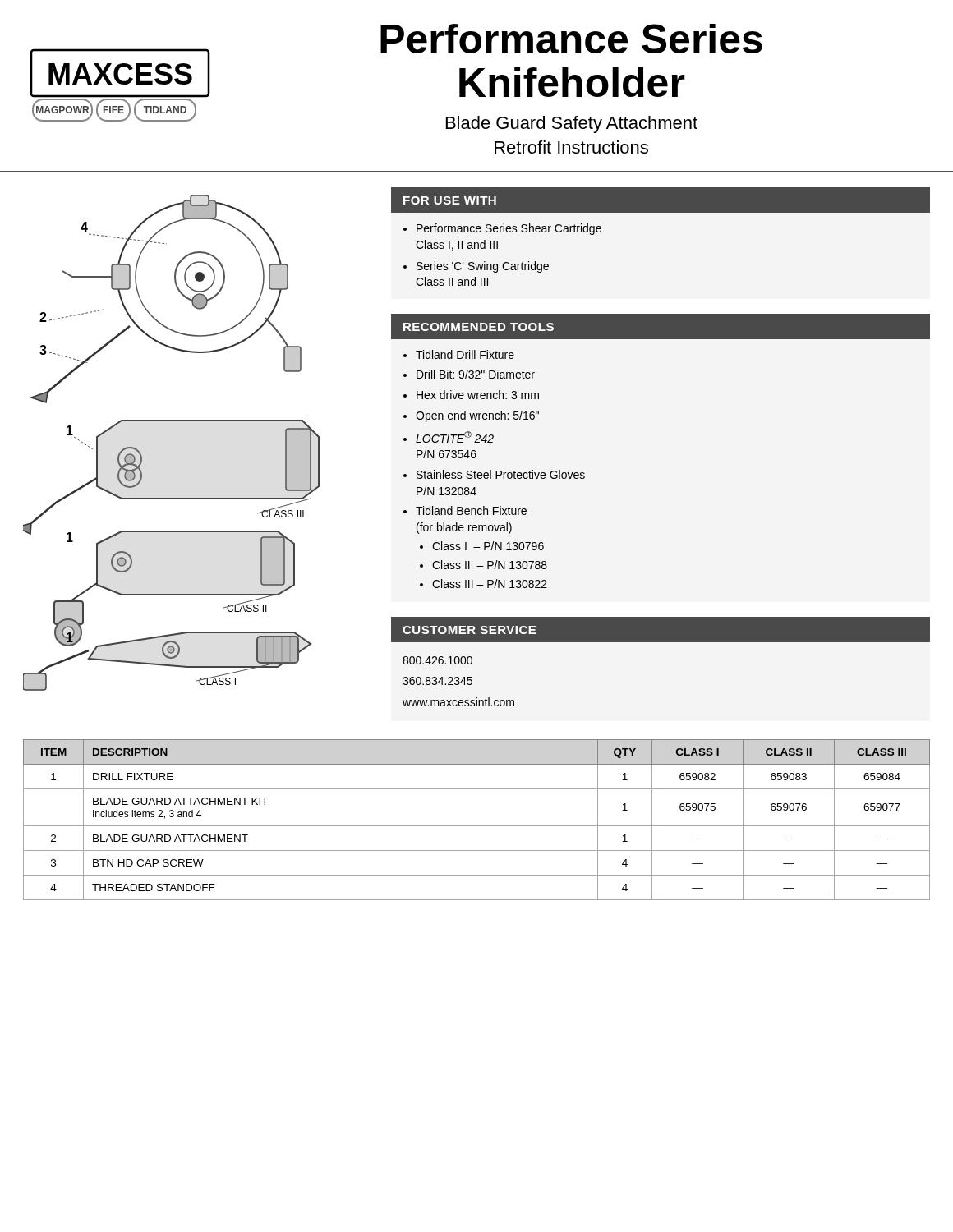Select the list item with the text "Class III –"

click(490, 584)
